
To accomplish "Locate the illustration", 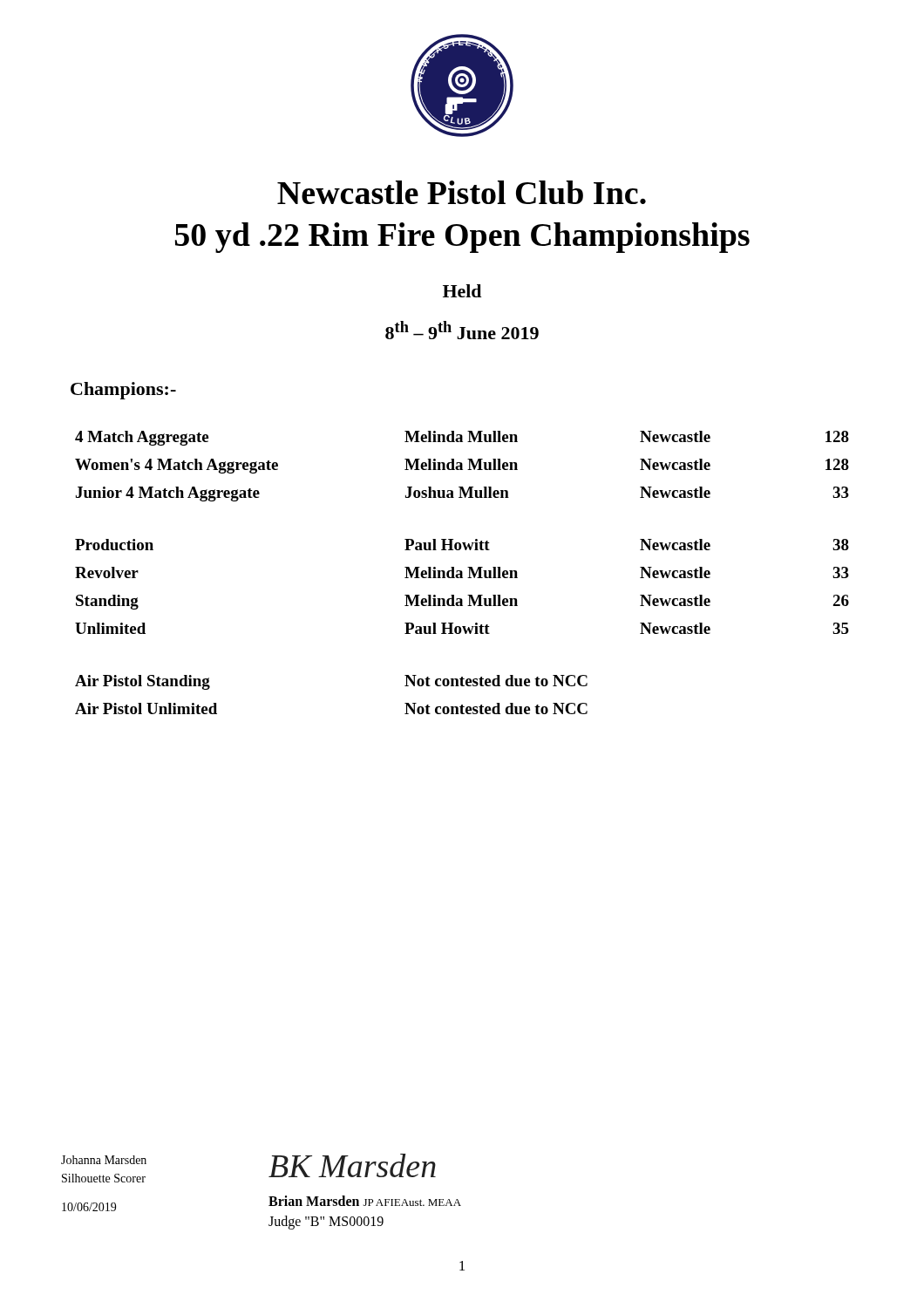I will pyautogui.click(x=364, y=1164).
